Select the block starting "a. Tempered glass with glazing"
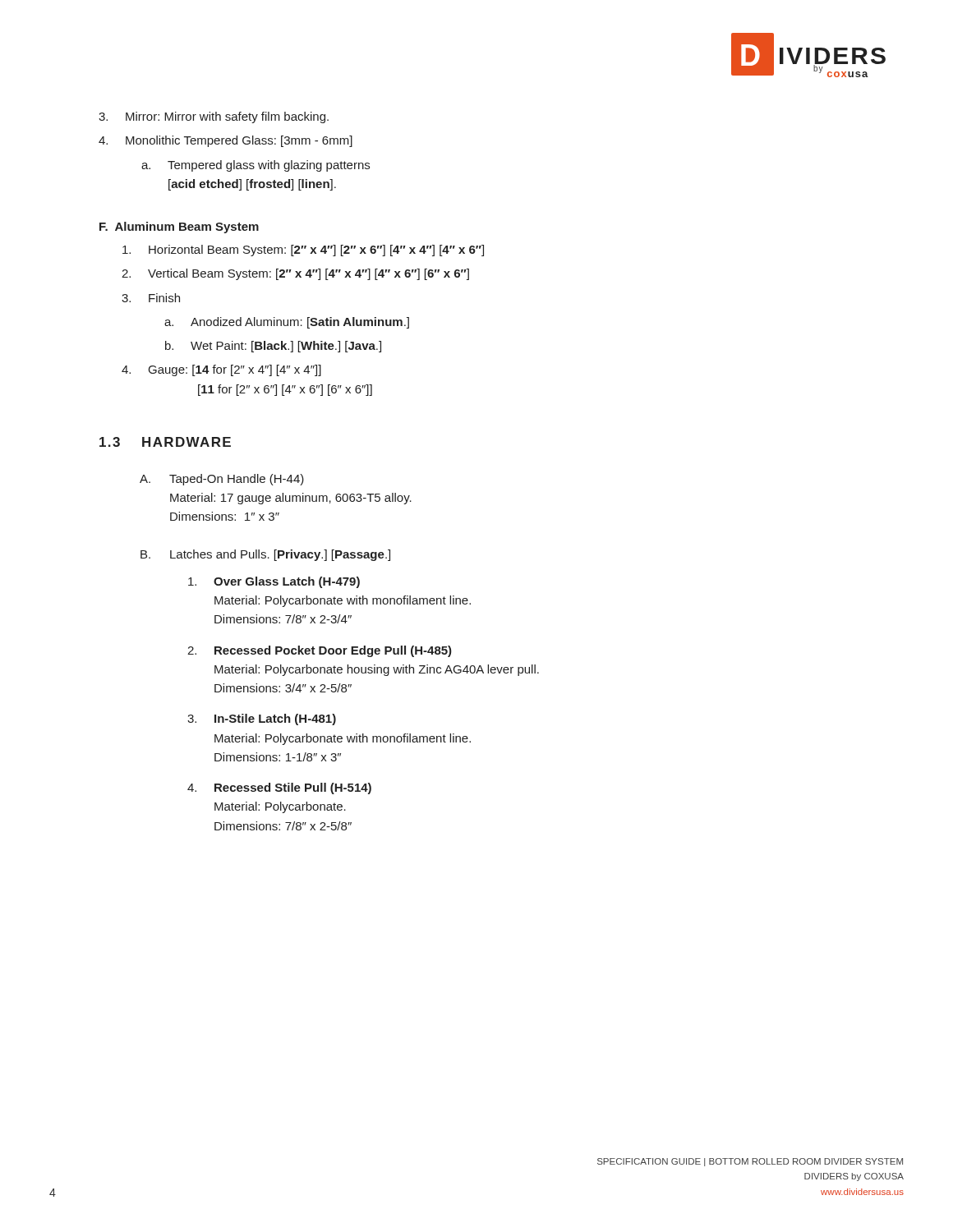The width and height of the screenshot is (953, 1232). click(x=256, y=174)
